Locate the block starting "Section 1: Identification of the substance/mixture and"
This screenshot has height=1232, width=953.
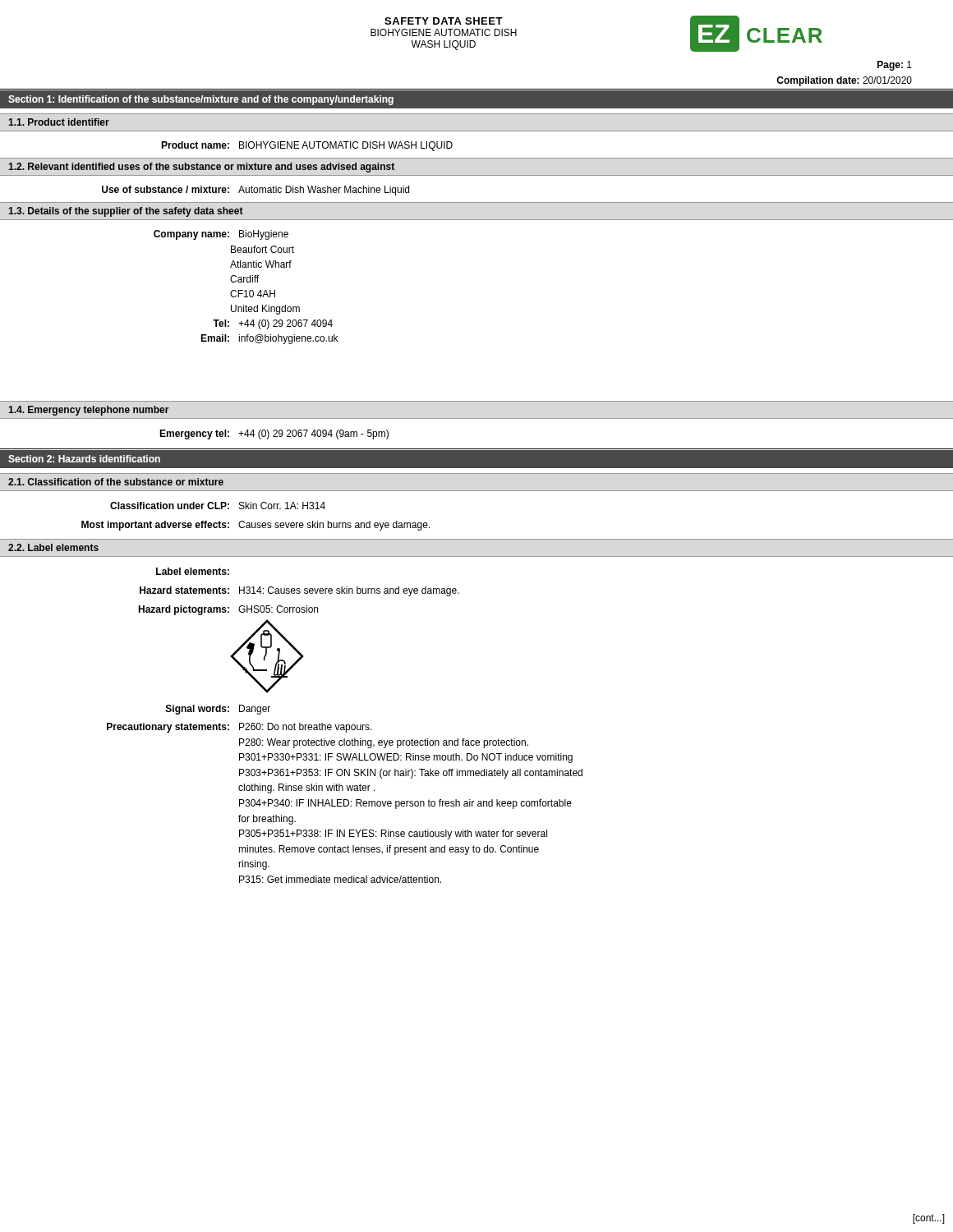(201, 99)
